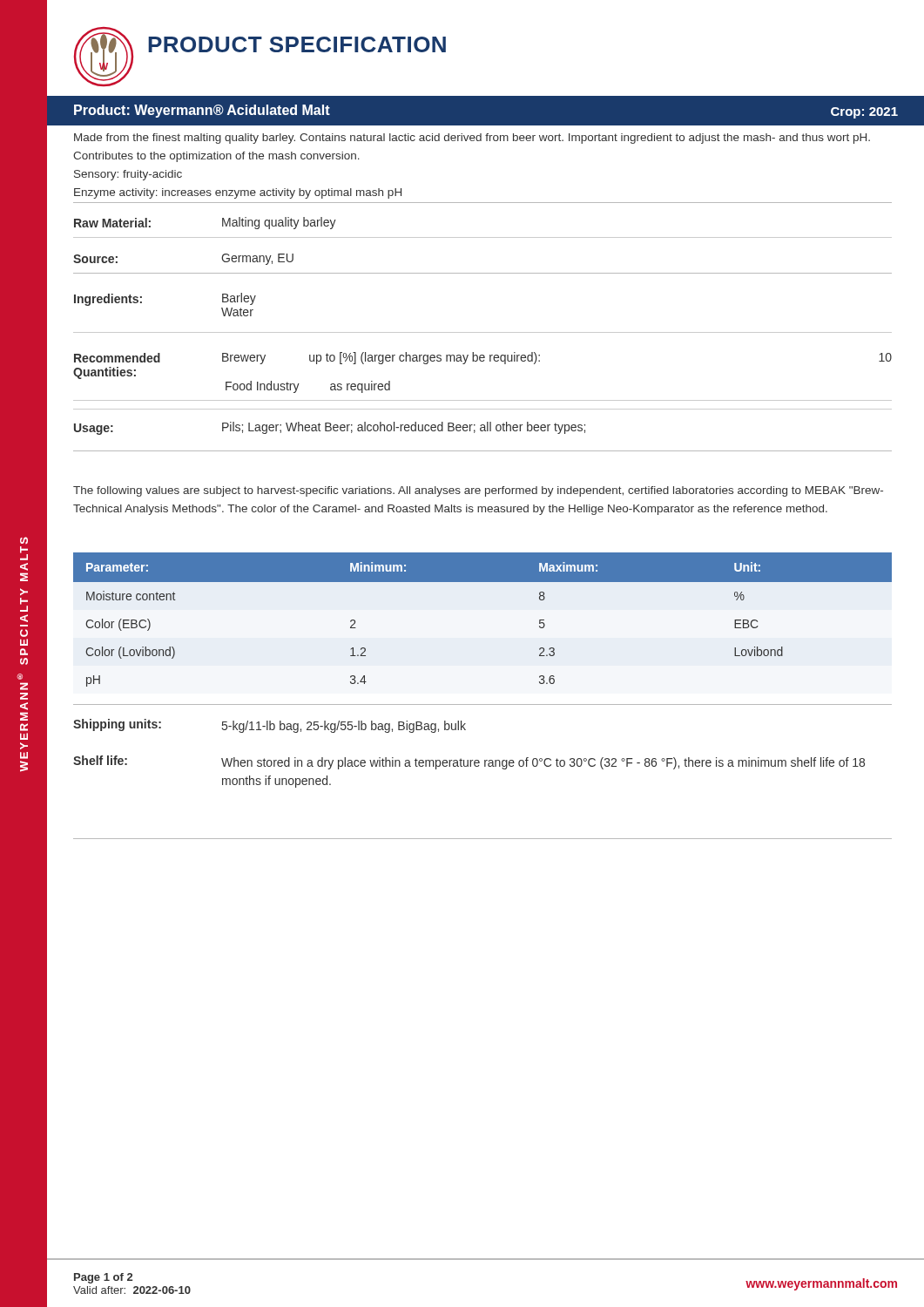
Task: Navigate to the text block starting "Shipping units: 5-kg/11-lb"
Action: [270, 726]
